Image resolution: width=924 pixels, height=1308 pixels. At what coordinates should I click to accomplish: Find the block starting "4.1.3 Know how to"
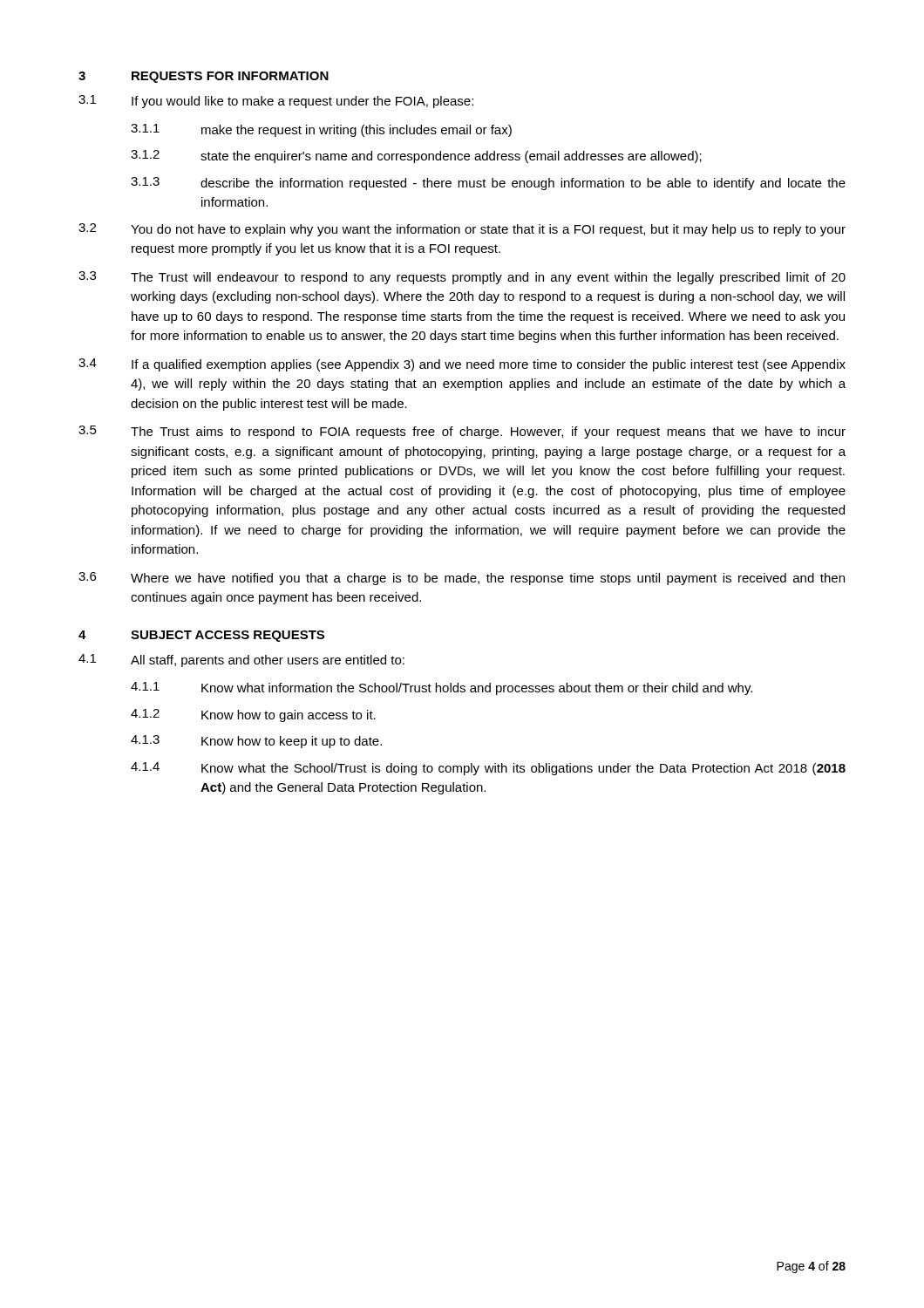click(x=256, y=742)
